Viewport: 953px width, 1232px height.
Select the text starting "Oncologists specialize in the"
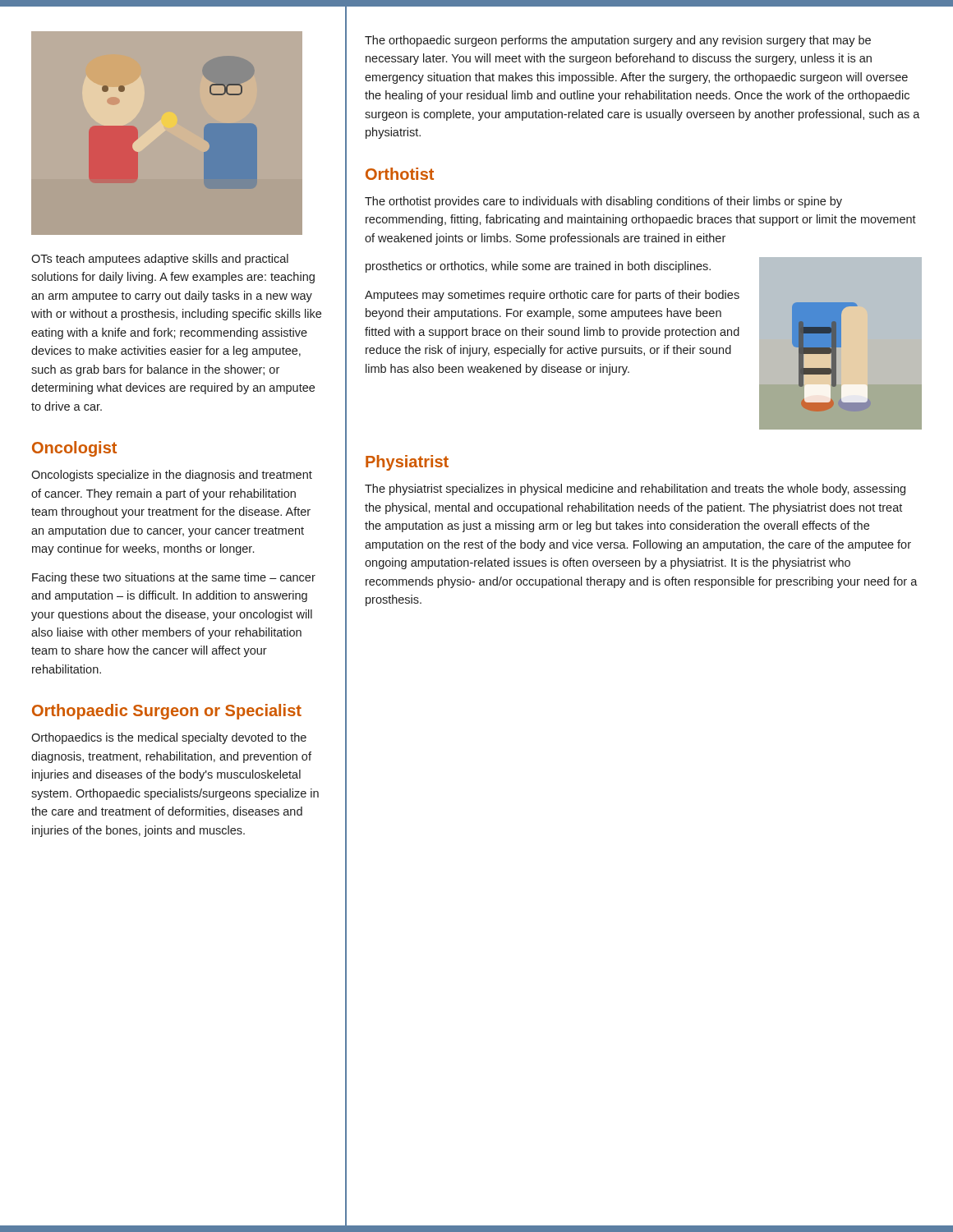[x=172, y=512]
